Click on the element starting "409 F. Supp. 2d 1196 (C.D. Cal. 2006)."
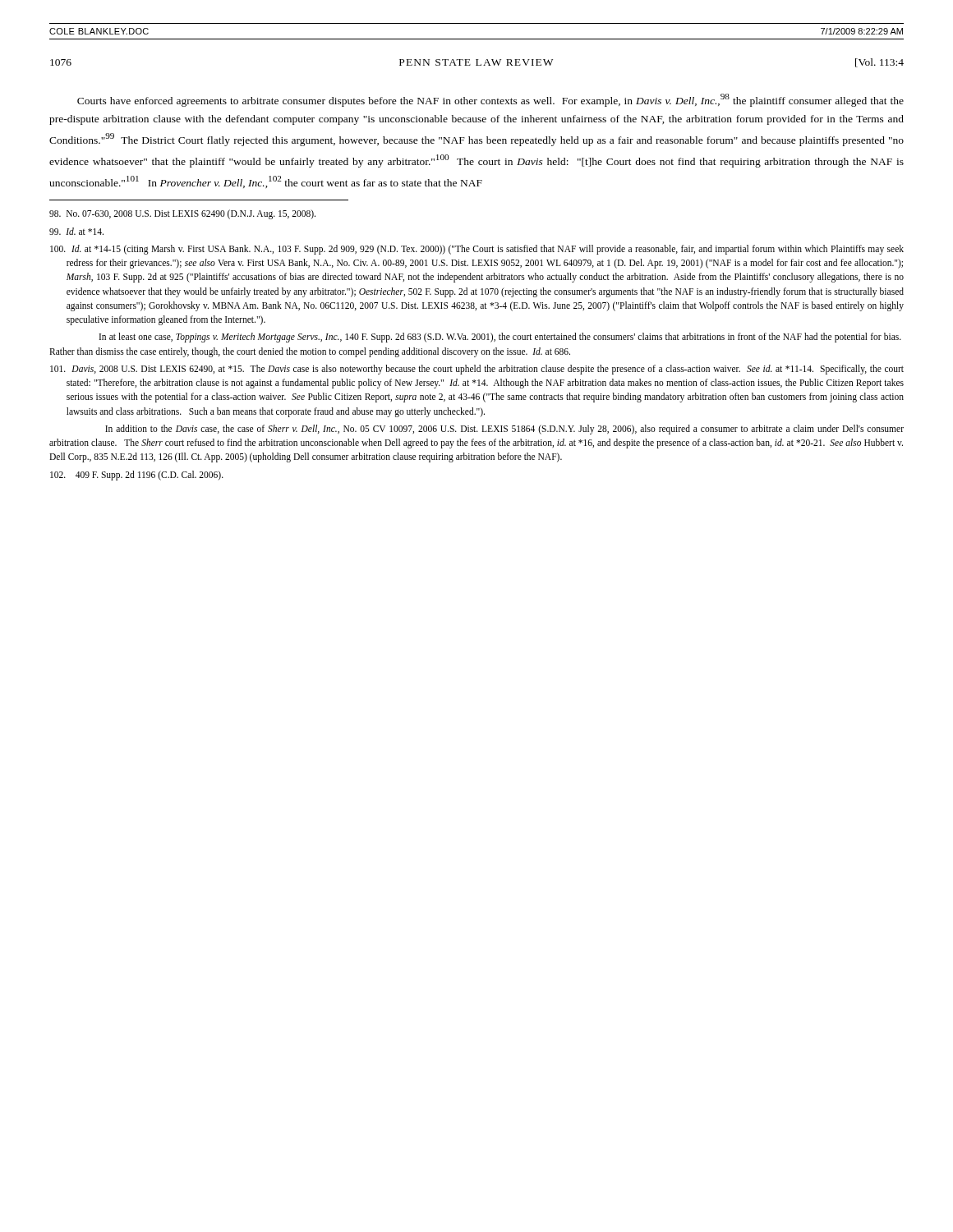This screenshot has height=1232, width=953. (x=137, y=476)
